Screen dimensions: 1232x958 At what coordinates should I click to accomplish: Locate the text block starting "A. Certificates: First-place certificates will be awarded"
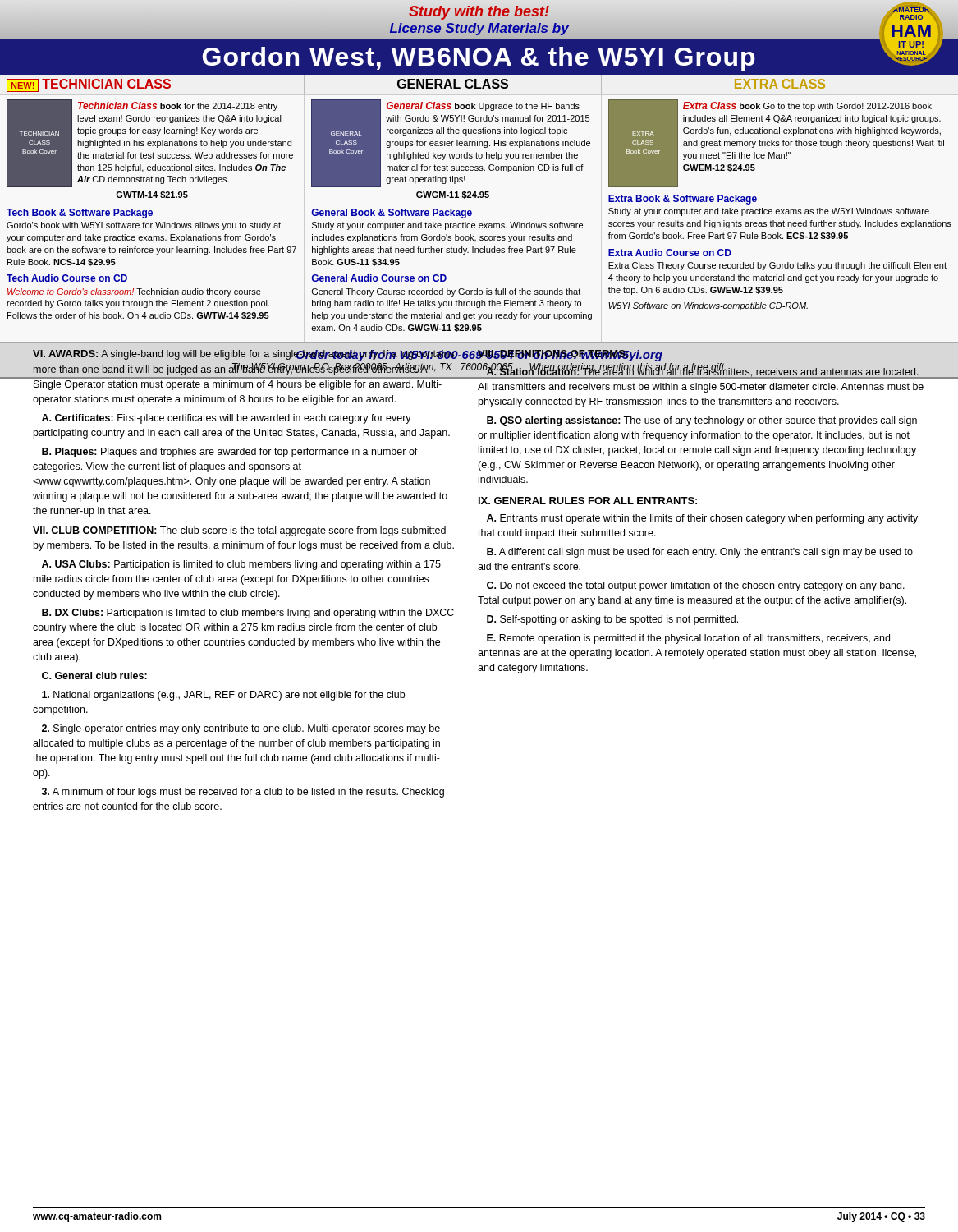pos(242,425)
